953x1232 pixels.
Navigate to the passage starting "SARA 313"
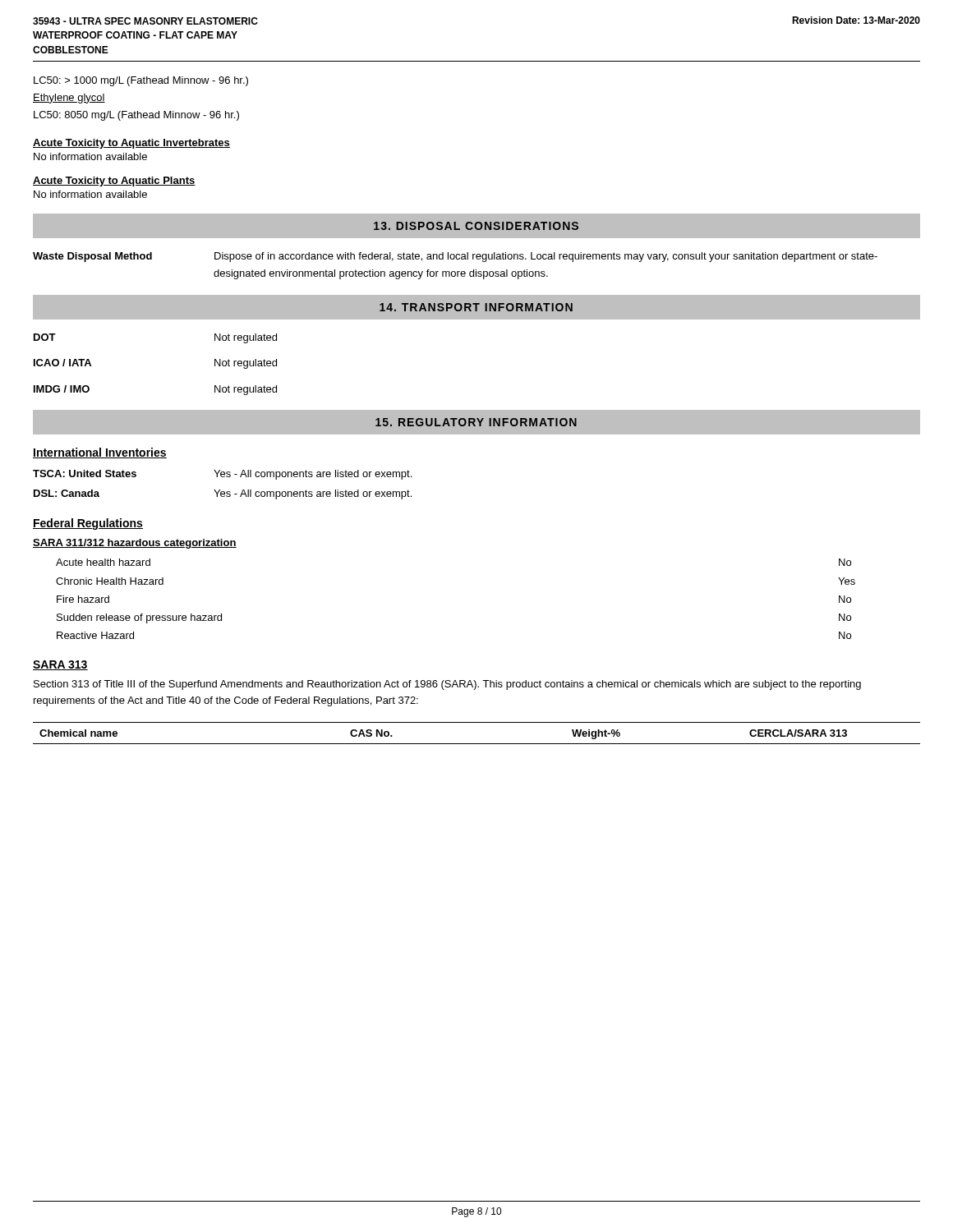tap(60, 664)
